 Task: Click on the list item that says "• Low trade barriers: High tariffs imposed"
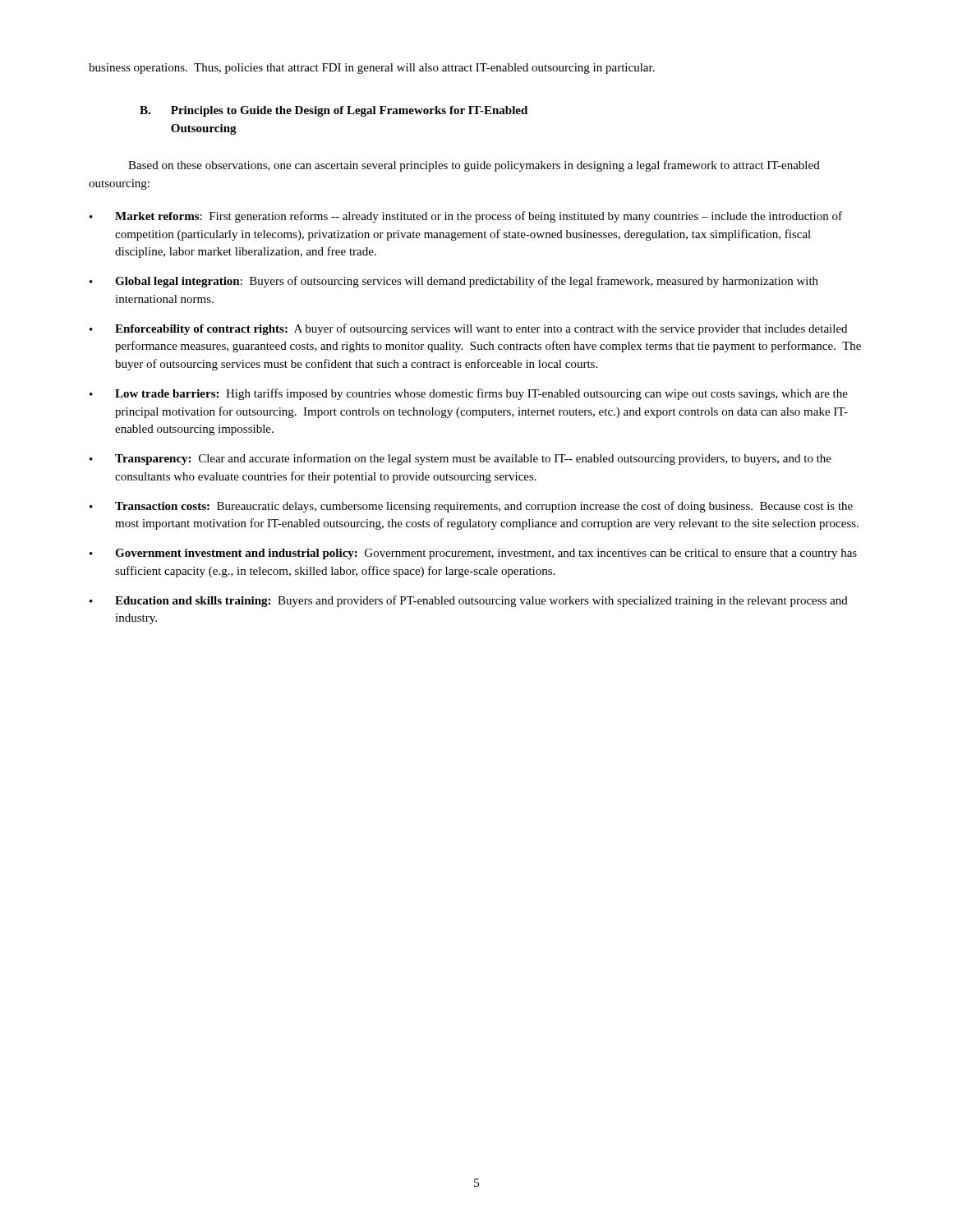(476, 412)
